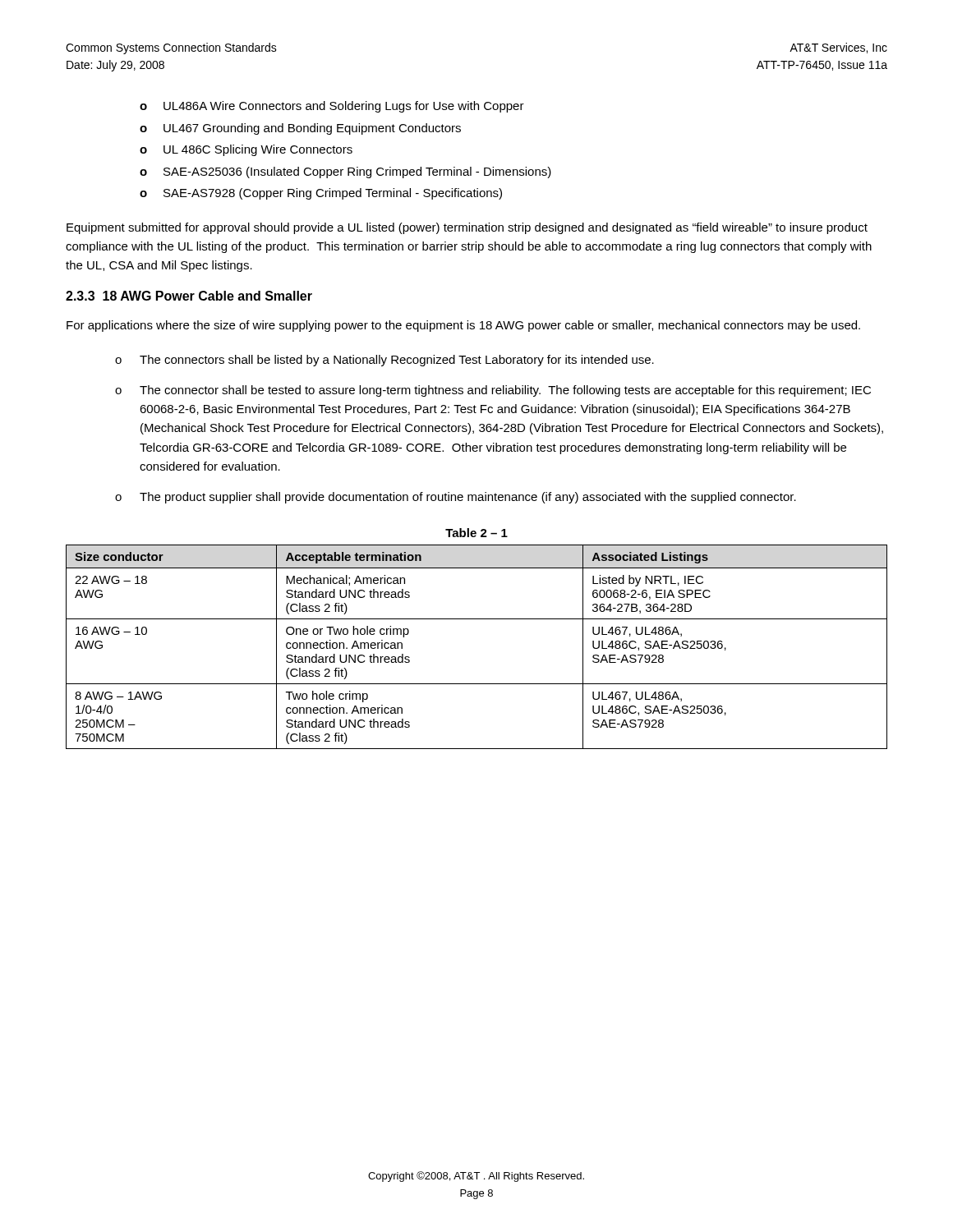The height and width of the screenshot is (1232, 953).
Task: Locate the list item with the text "o UL486A Wire Connectors and"
Action: coord(332,106)
